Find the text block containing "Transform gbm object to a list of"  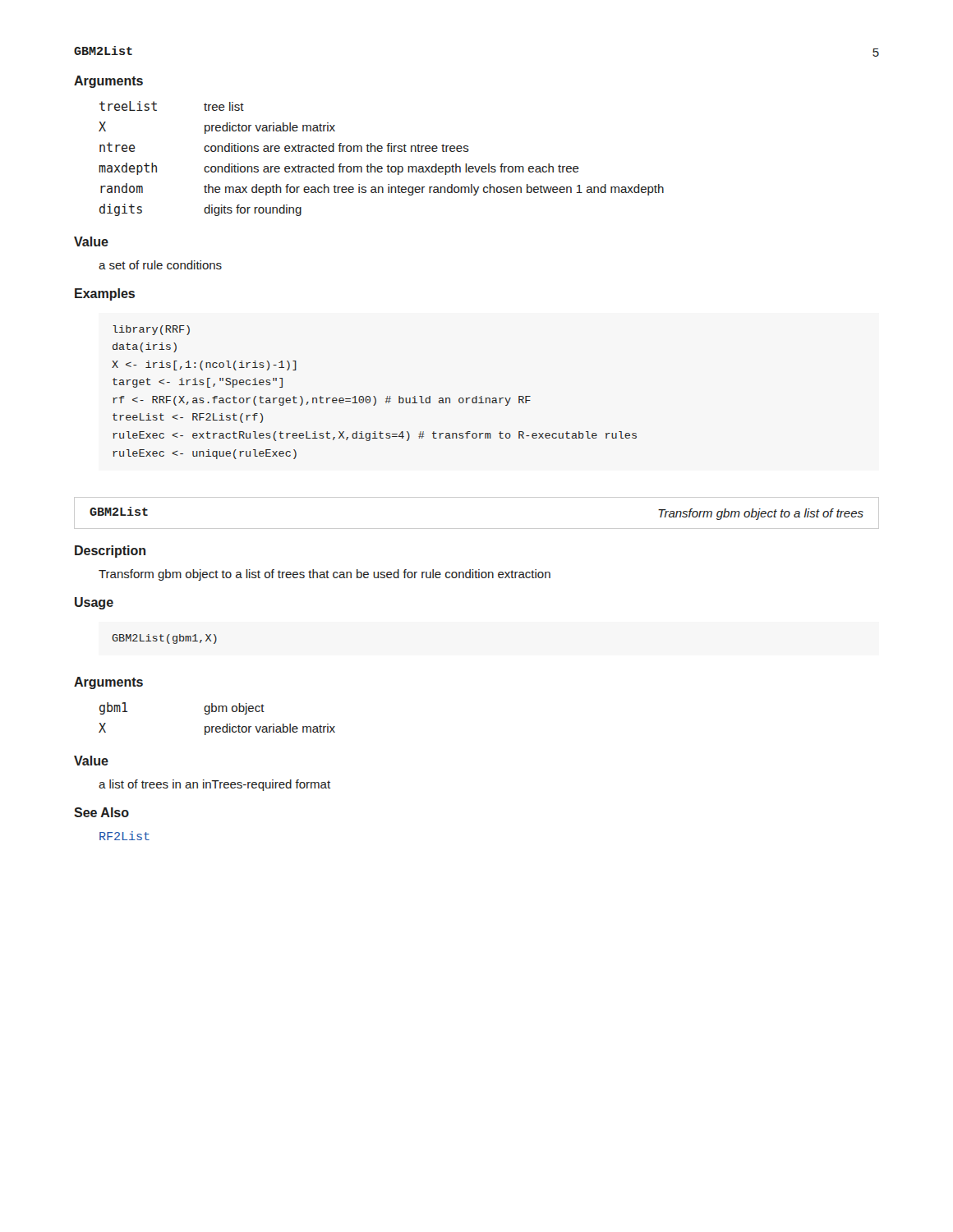(325, 574)
